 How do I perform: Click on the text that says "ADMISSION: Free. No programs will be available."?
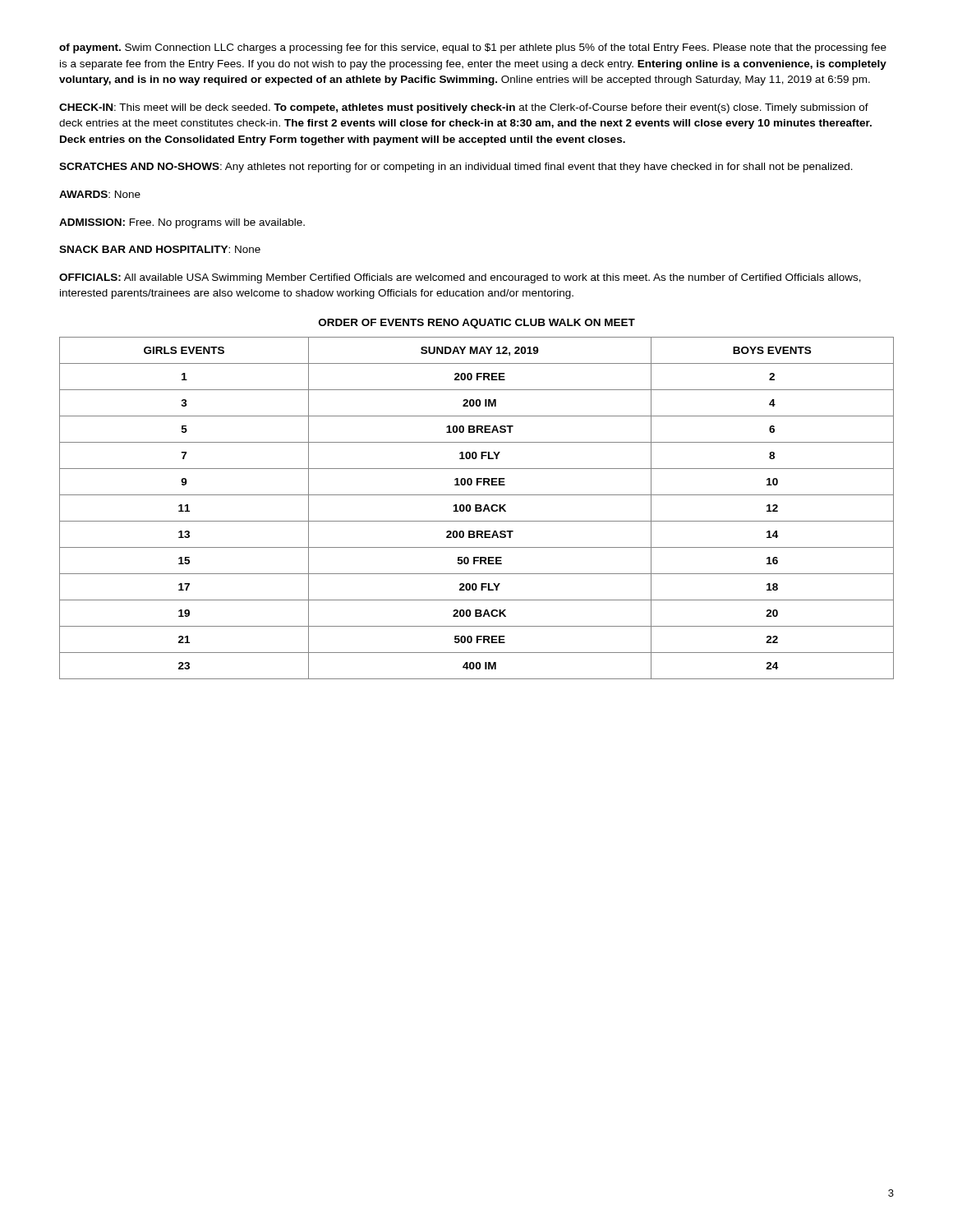tap(182, 222)
